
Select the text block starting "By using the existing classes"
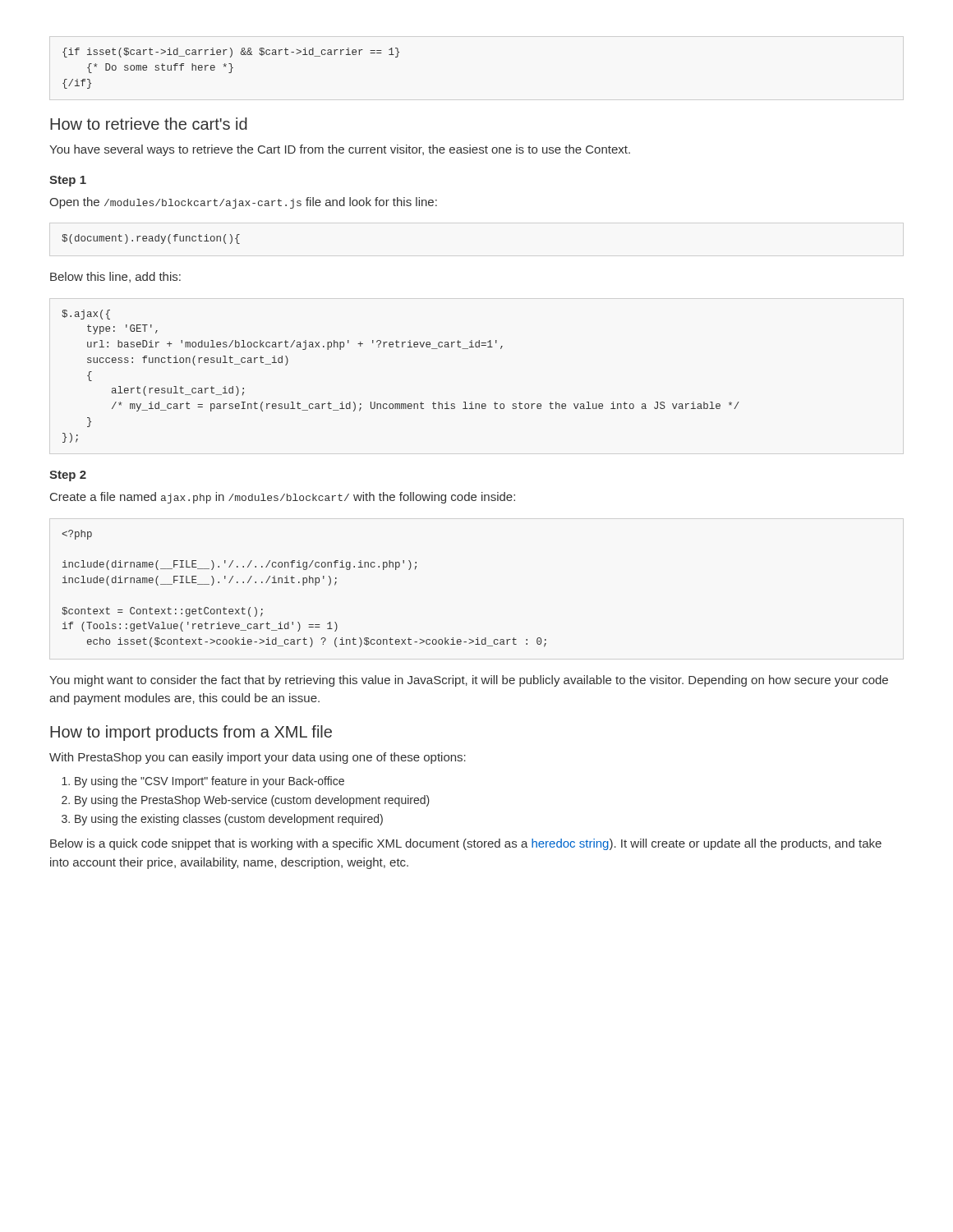pos(229,820)
